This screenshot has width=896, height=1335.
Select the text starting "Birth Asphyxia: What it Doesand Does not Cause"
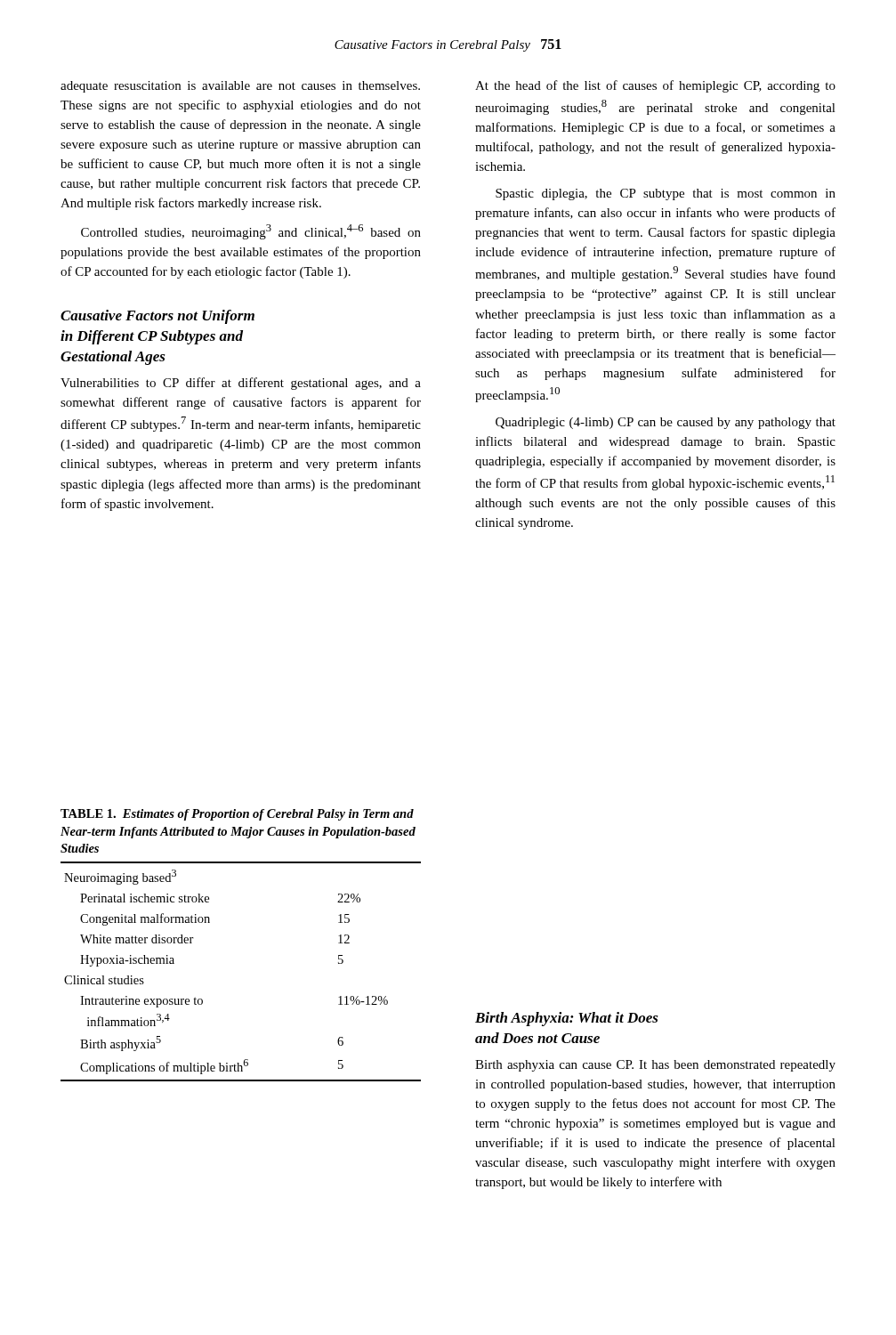pos(567,1028)
